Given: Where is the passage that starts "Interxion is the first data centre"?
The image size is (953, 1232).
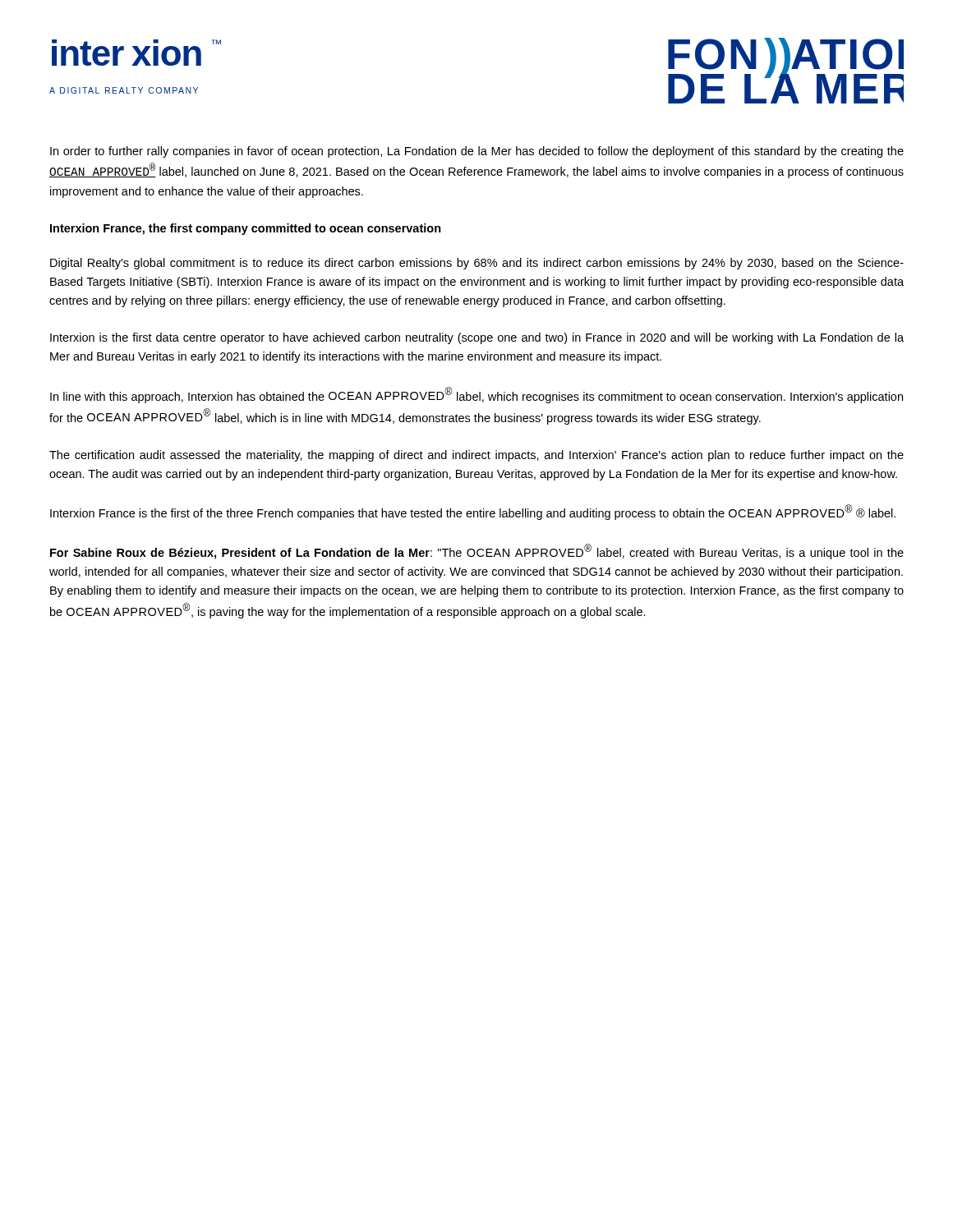Looking at the screenshot, I should 476,348.
